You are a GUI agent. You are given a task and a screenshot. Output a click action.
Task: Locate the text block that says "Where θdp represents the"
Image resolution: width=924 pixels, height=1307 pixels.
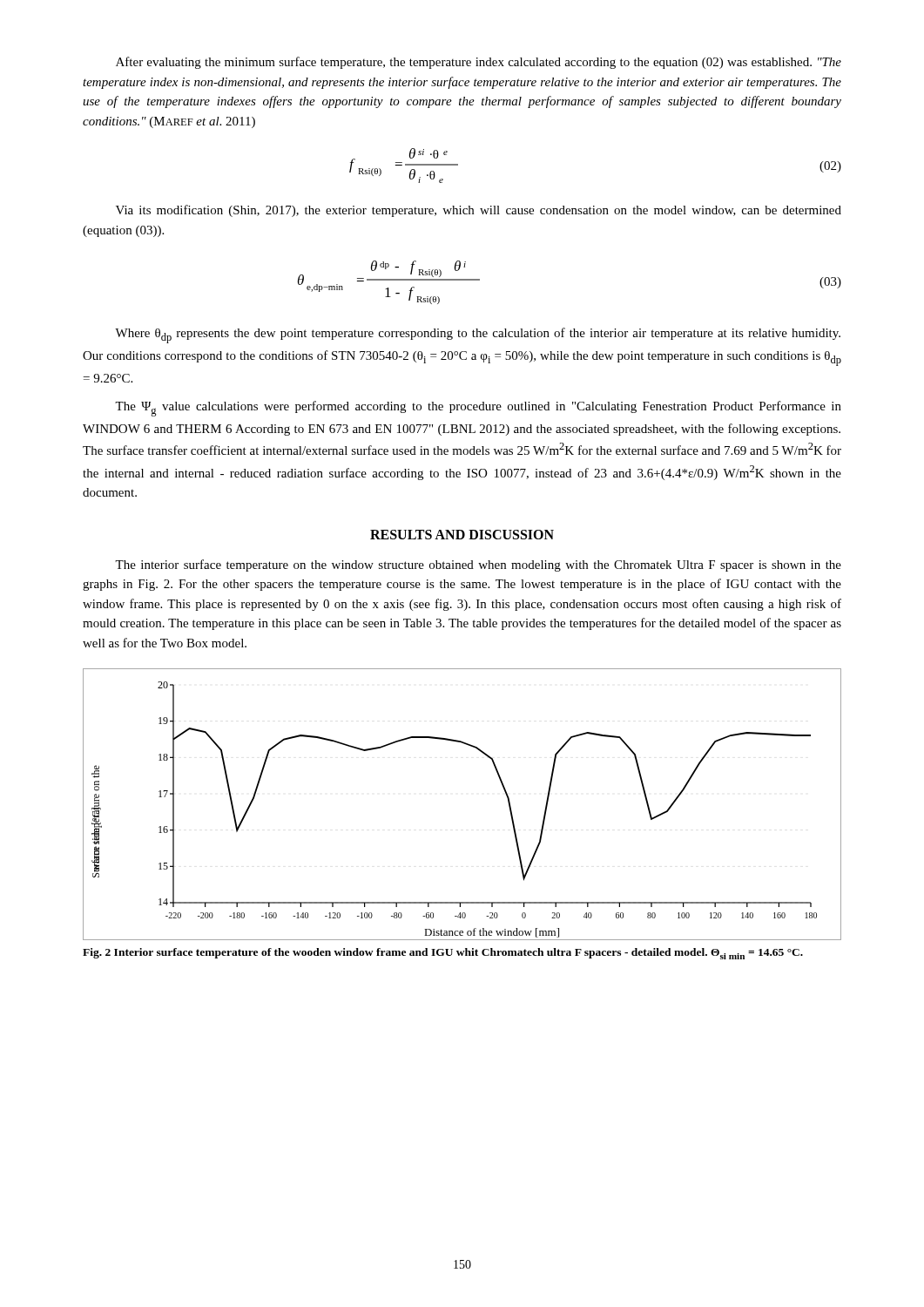[462, 356]
